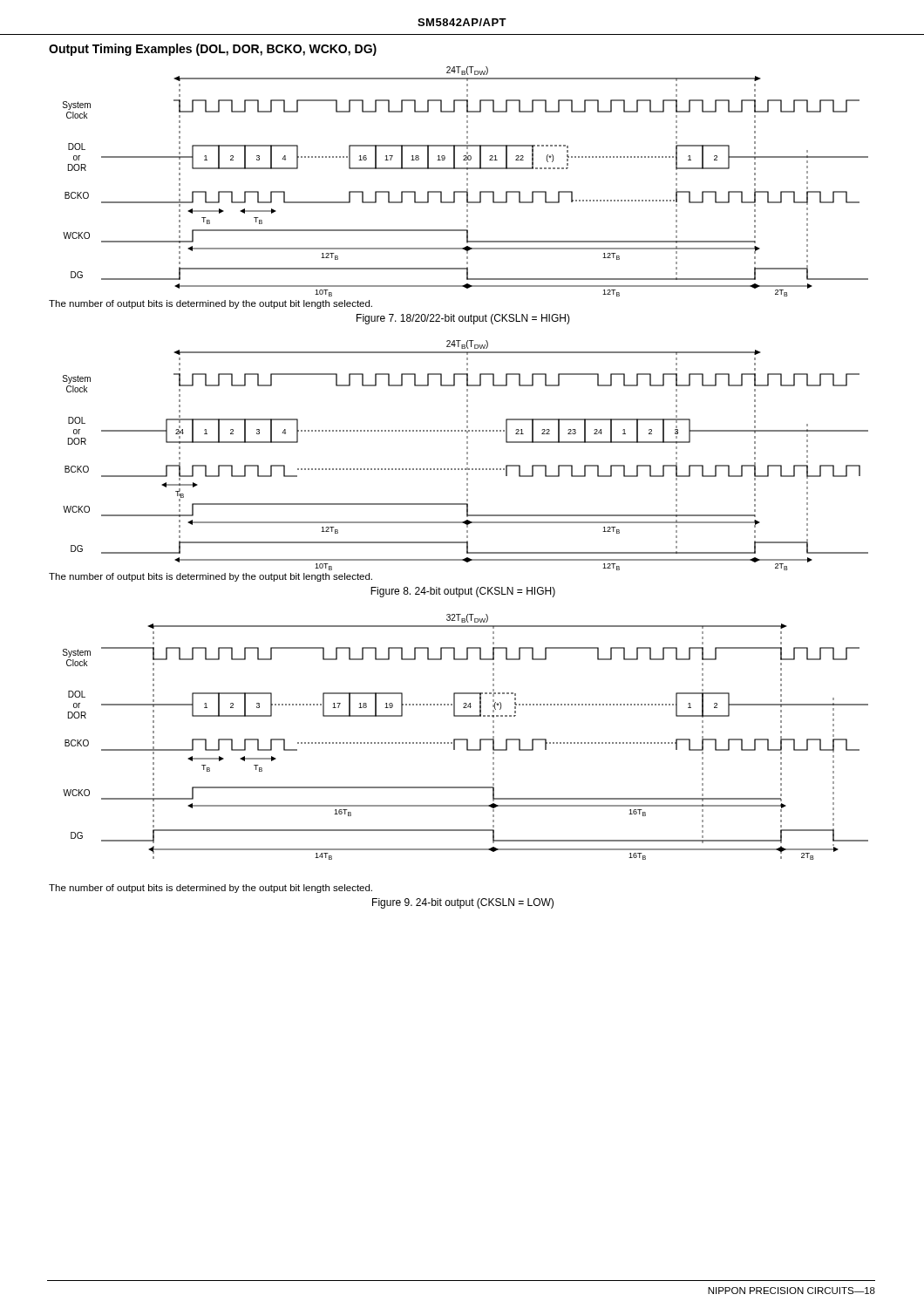The width and height of the screenshot is (924, 1308).
Task: Find "Figure 8. 24-bit output (CKSLN = HIGH)" on this page
Action: (463, 591)
